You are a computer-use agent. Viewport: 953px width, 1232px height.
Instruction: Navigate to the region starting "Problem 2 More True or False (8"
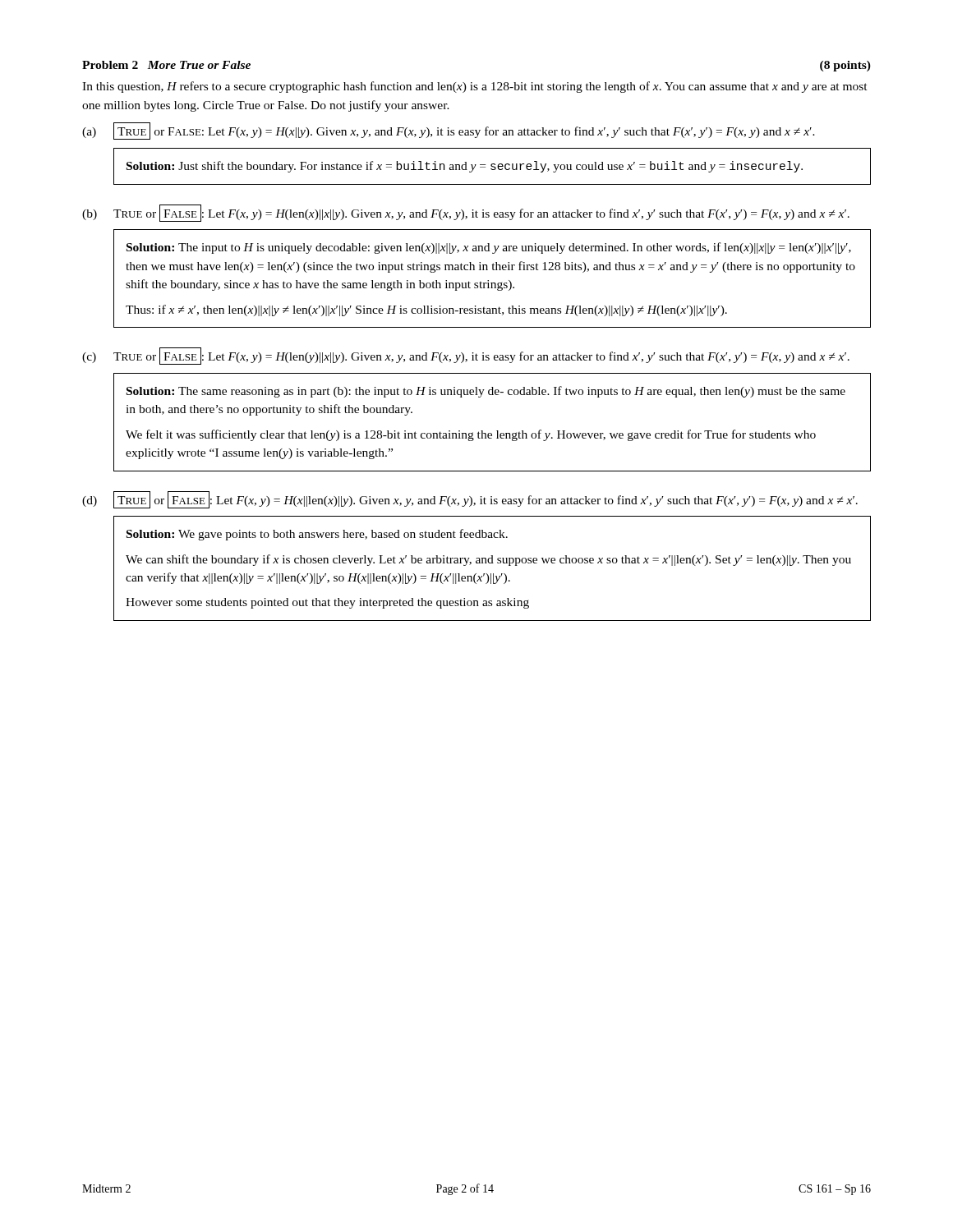pyautogui.click(x=161, y=66)
